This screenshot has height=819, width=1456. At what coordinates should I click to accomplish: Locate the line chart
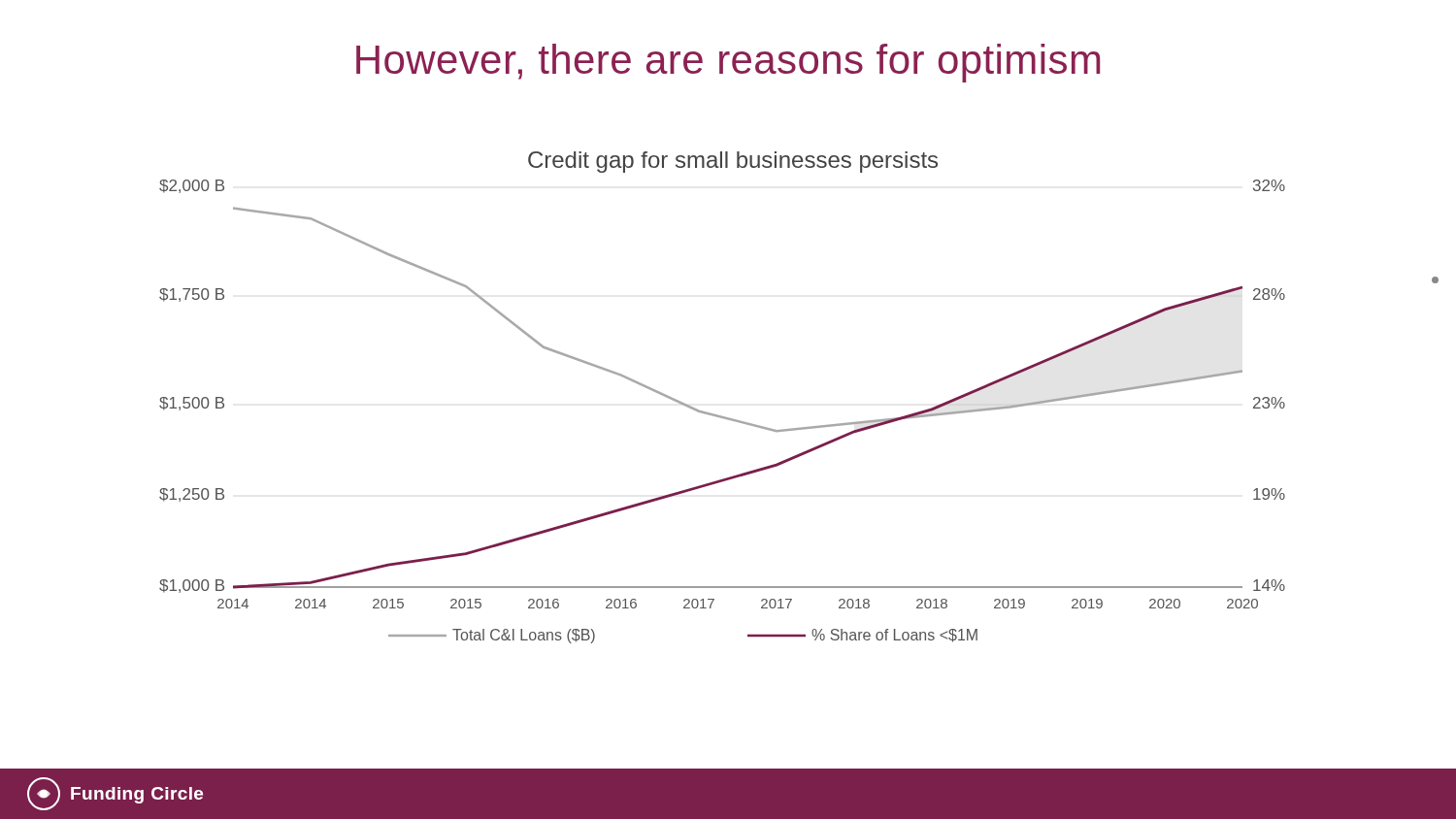pyautogui.click(x=733, y=398)
